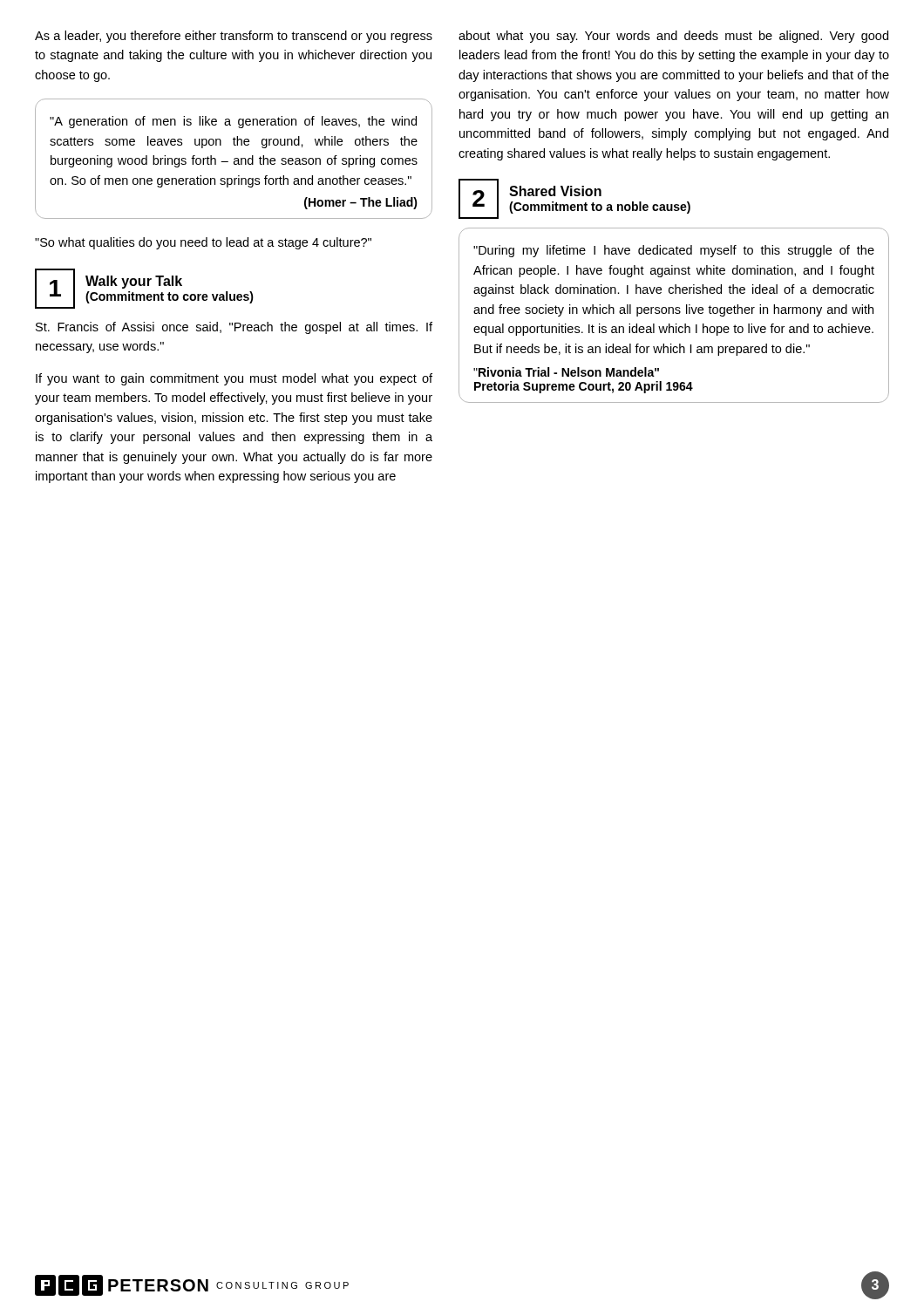Select the element starting "If you want to gain commitment"

[234, 427]
